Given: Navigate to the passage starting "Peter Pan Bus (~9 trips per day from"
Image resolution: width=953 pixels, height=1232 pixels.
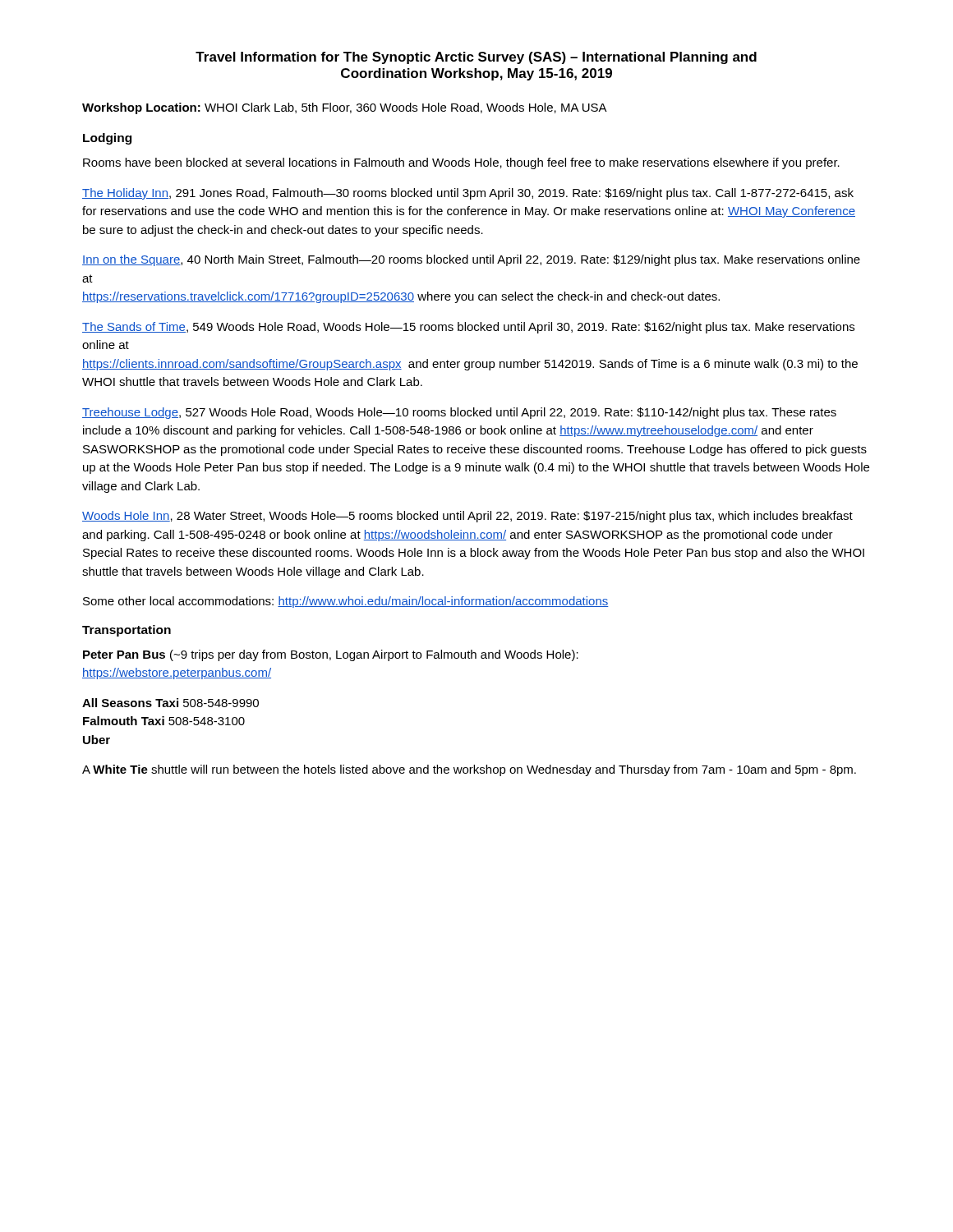Looking at the screenshot, I should point(331,663).
